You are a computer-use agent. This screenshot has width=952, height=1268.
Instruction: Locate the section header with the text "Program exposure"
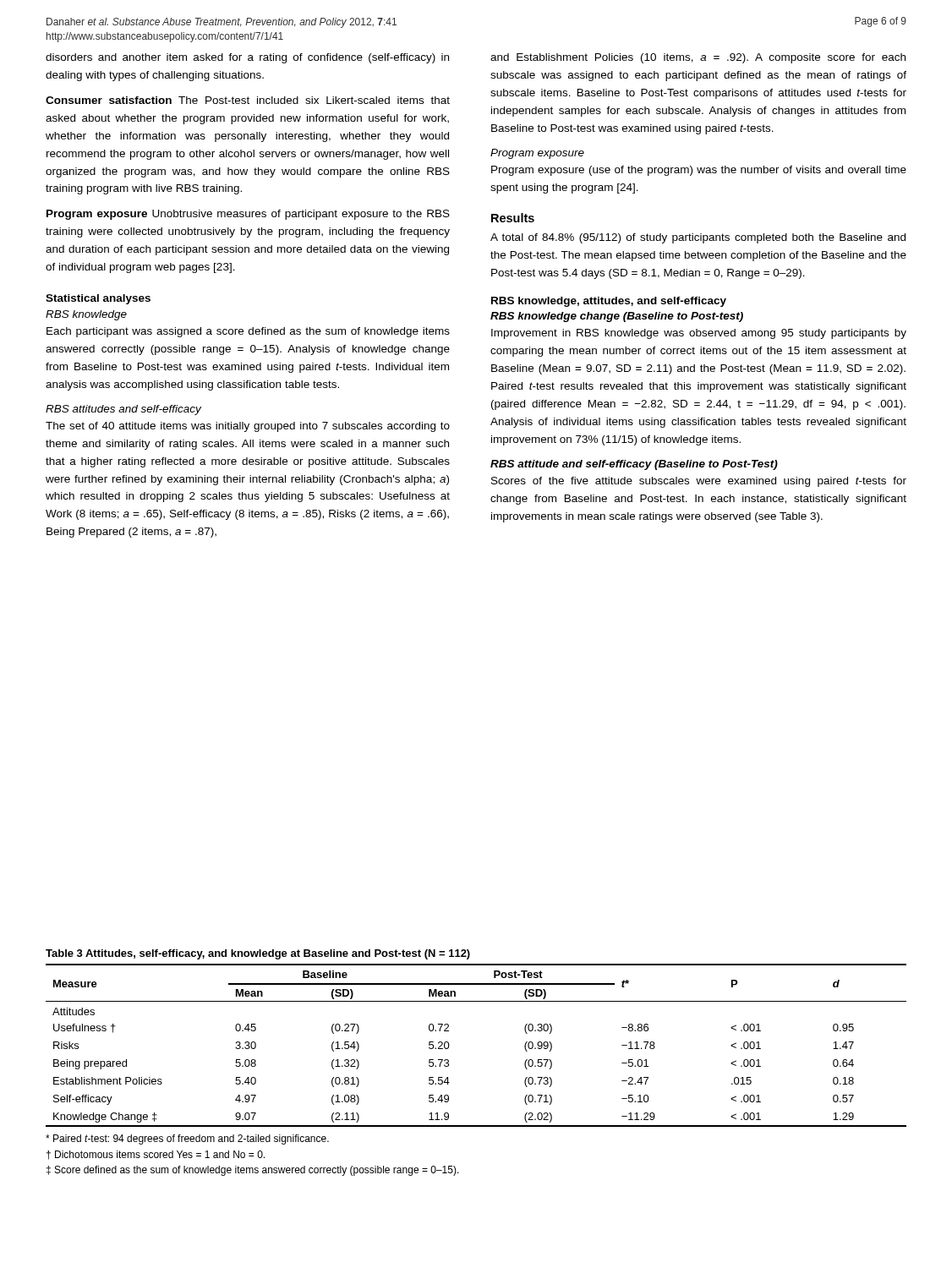[537, 152]
